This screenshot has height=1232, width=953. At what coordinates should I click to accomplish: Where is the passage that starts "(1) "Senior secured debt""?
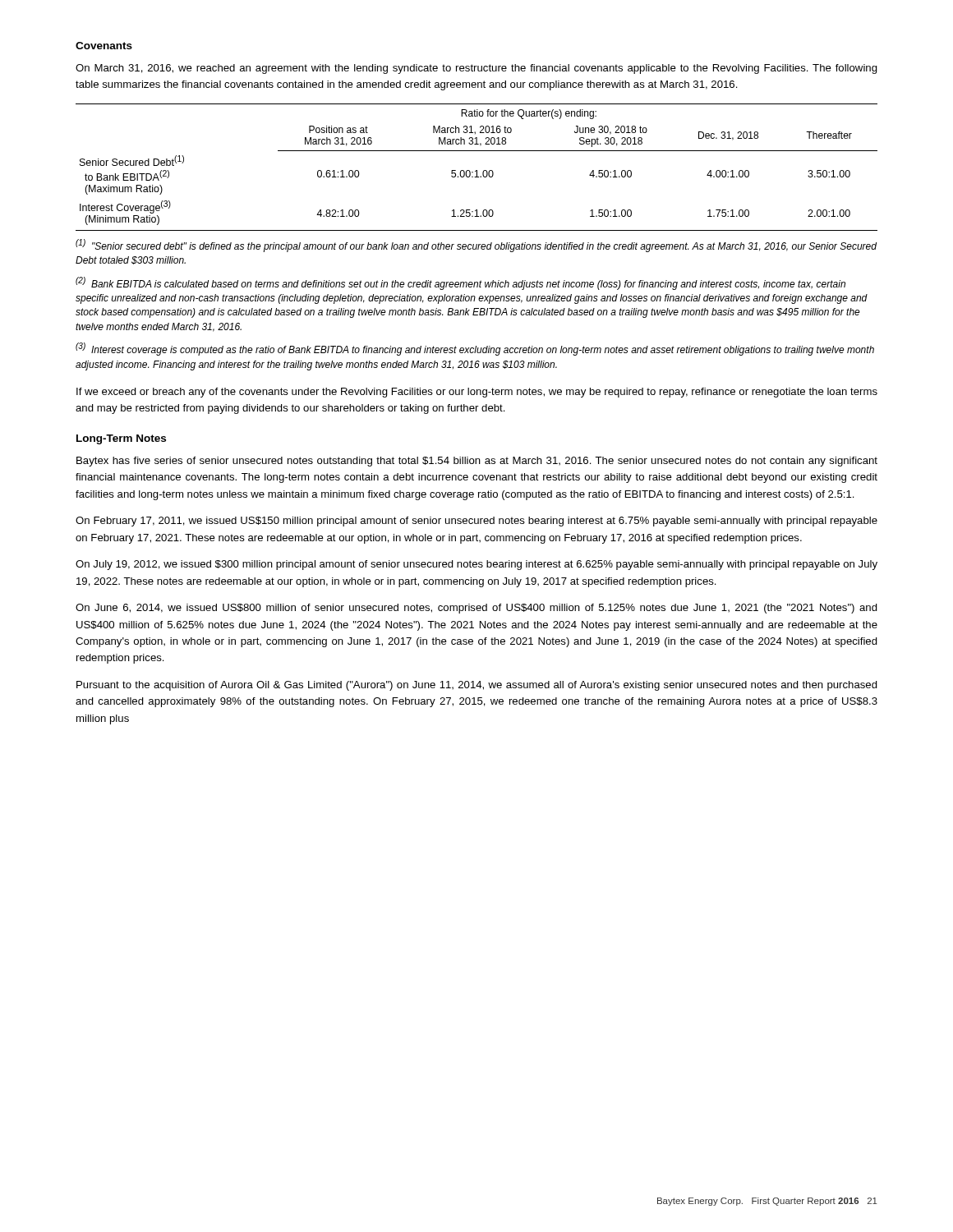tap(476, 252)
